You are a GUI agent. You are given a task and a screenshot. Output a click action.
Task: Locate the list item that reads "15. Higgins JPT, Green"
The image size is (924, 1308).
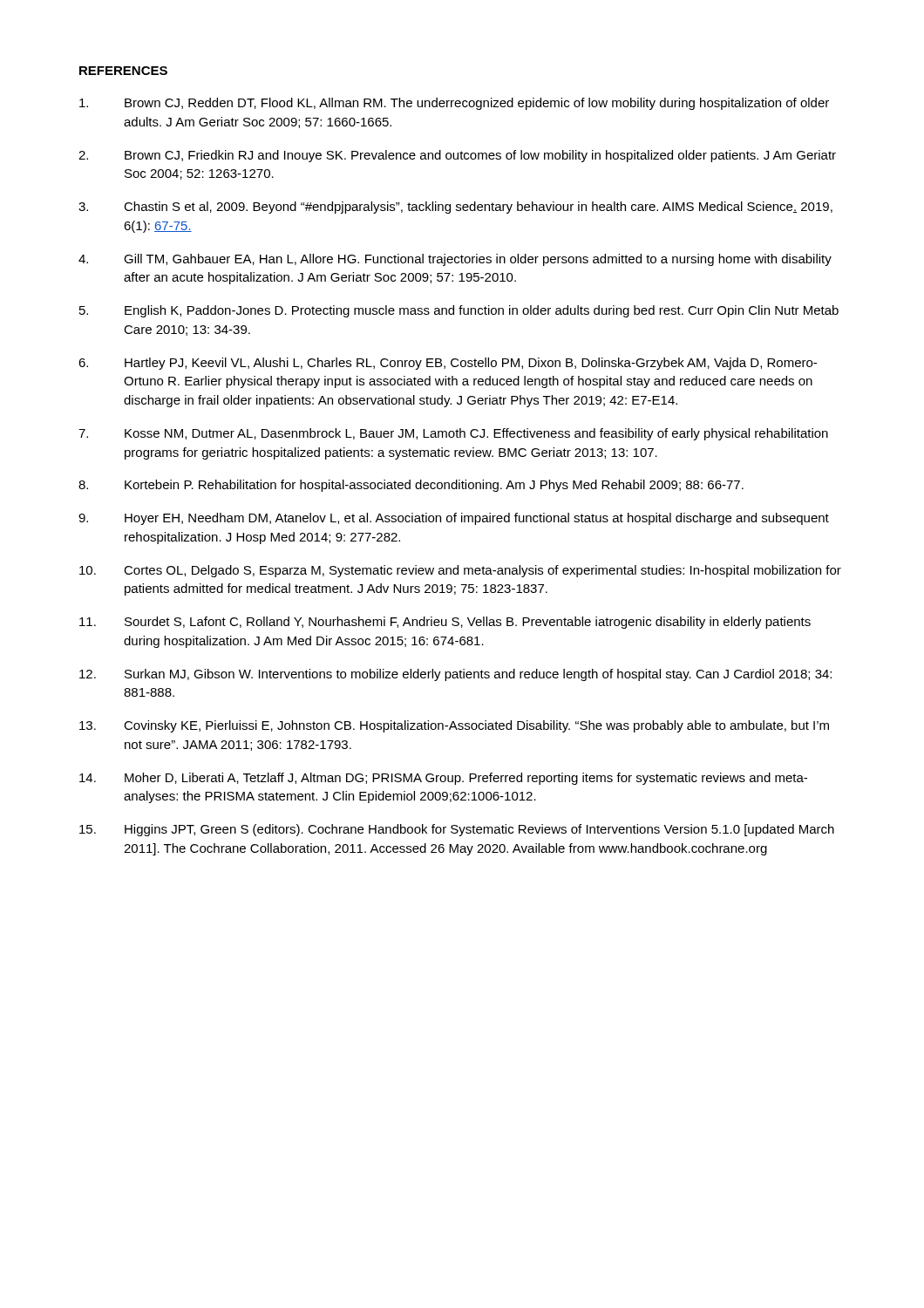[x=462, y=839]
